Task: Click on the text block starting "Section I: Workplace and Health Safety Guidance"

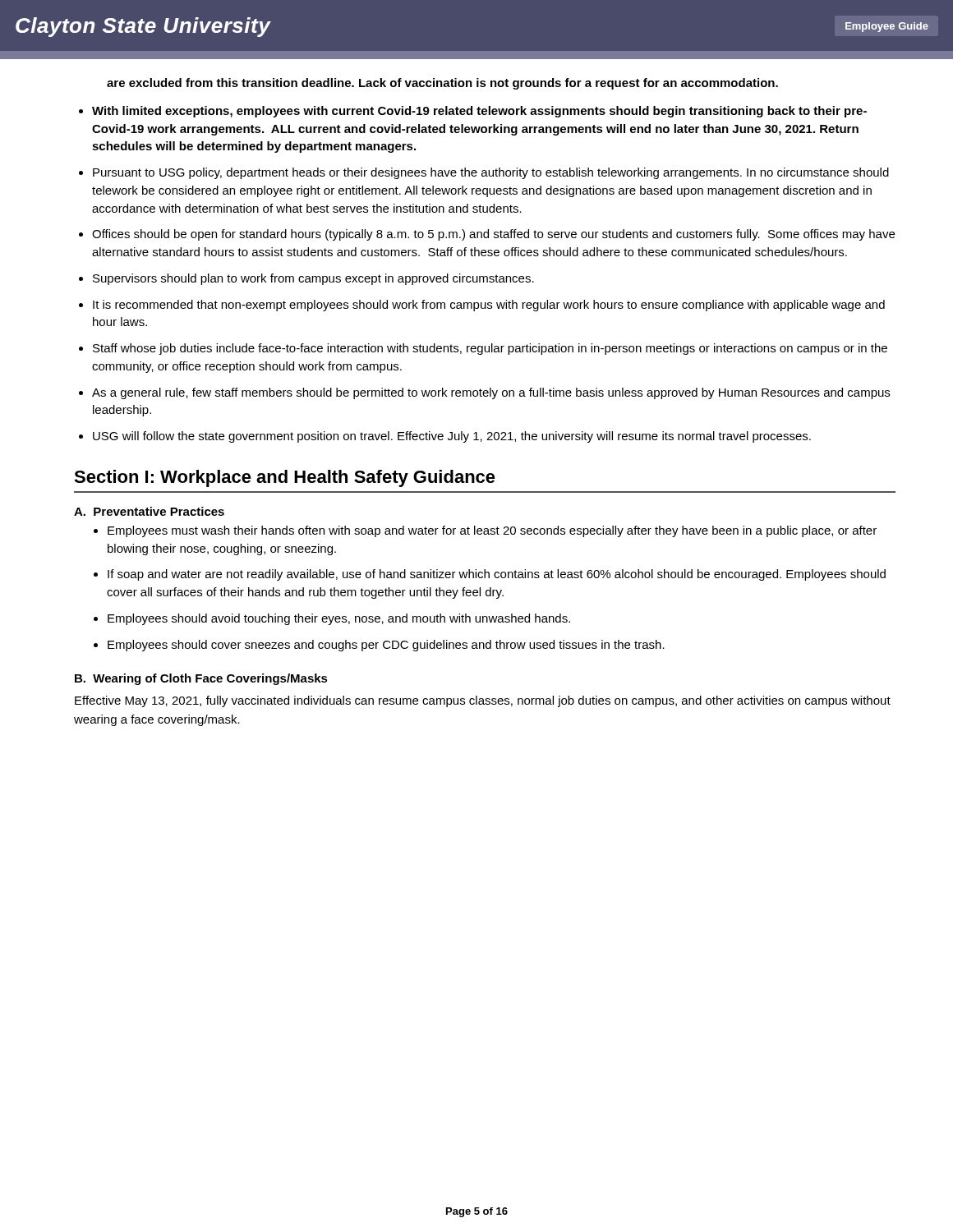Action: [x=485, y=477]
